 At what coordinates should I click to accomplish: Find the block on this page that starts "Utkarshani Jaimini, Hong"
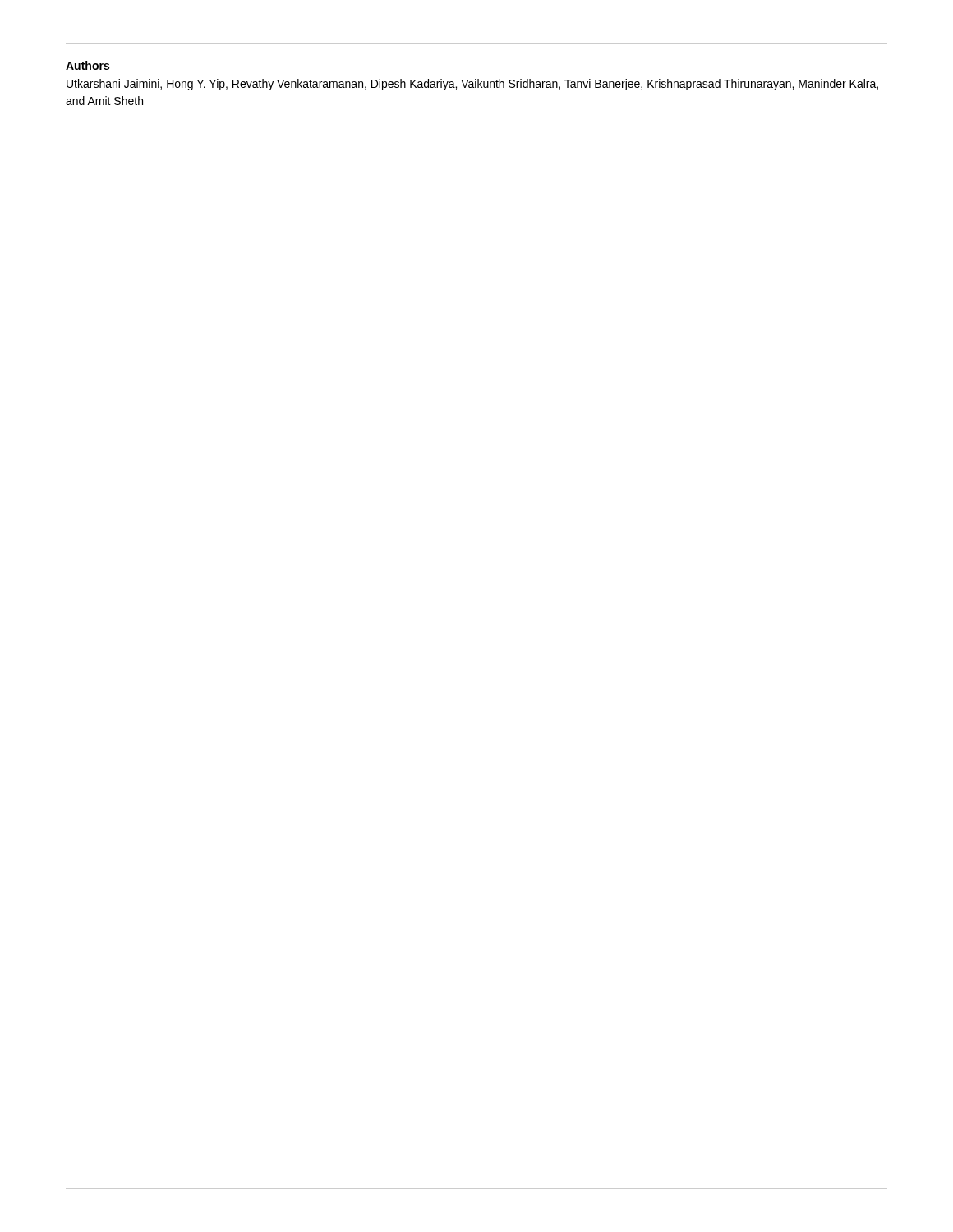[472, 92]
